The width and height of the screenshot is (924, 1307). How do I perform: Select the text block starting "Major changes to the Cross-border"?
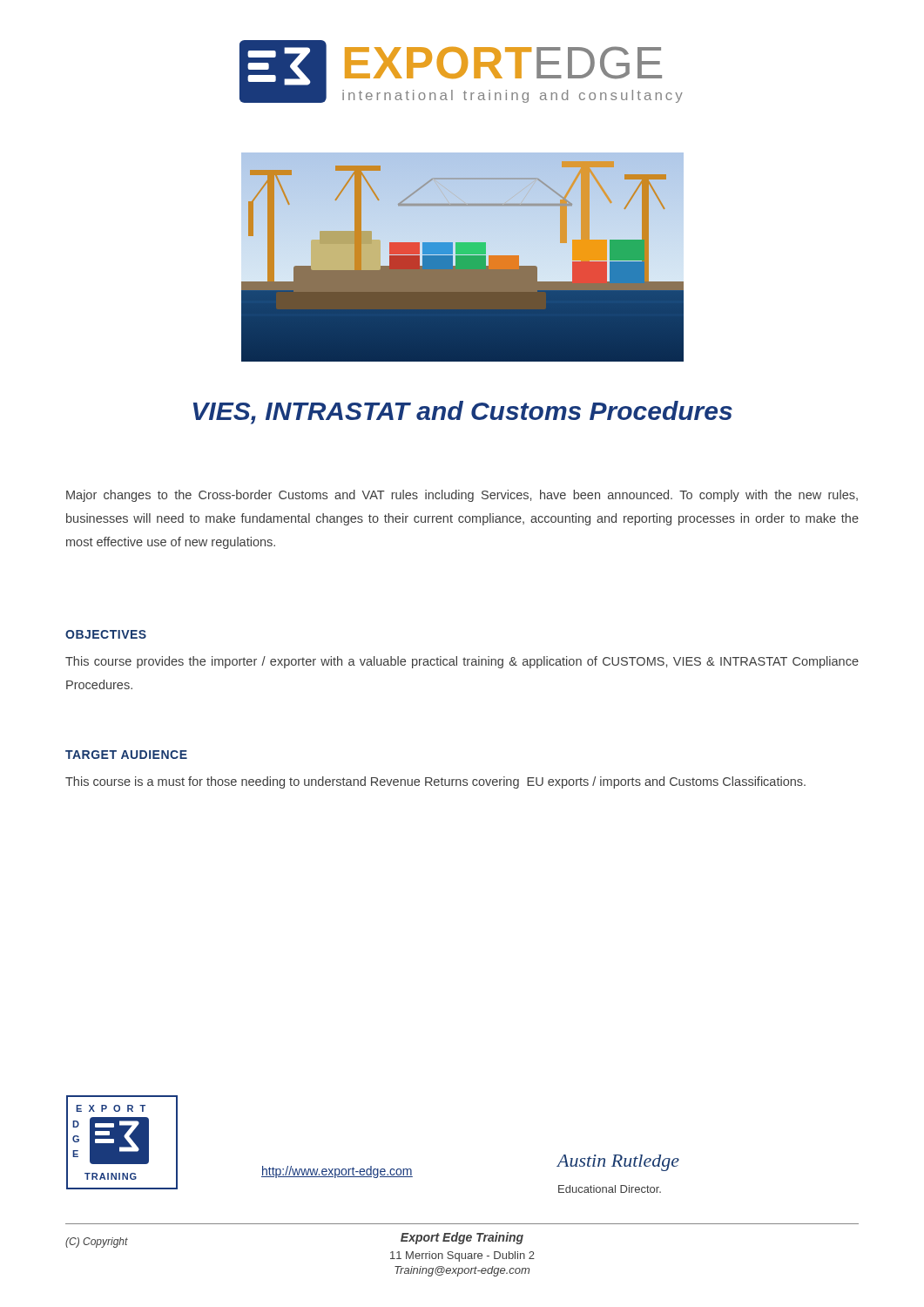click(462, 518)
